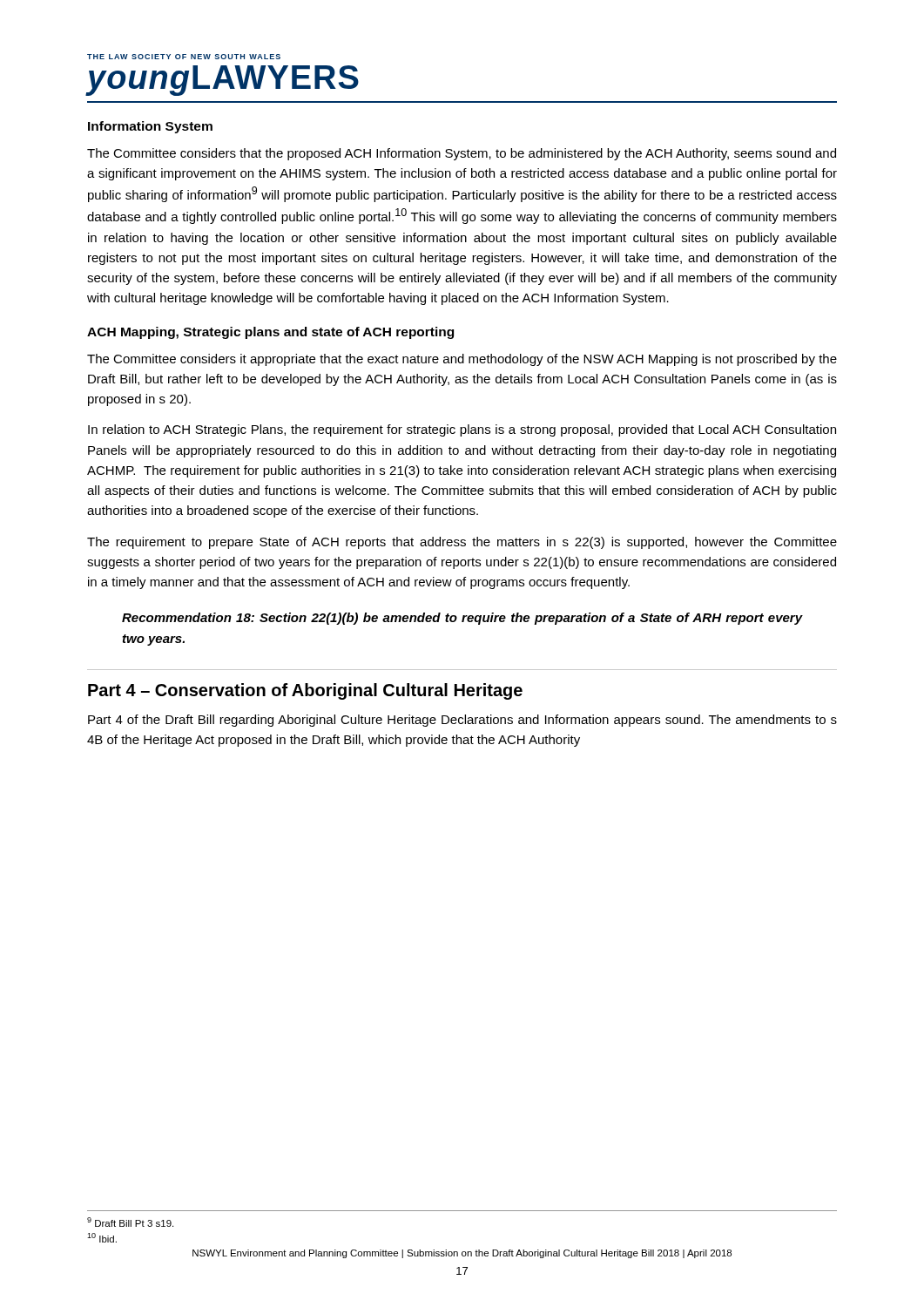Locate the text block that reads "In relation to ACH"
Viewport: 924px width, 1307px height.
[462, 470]
